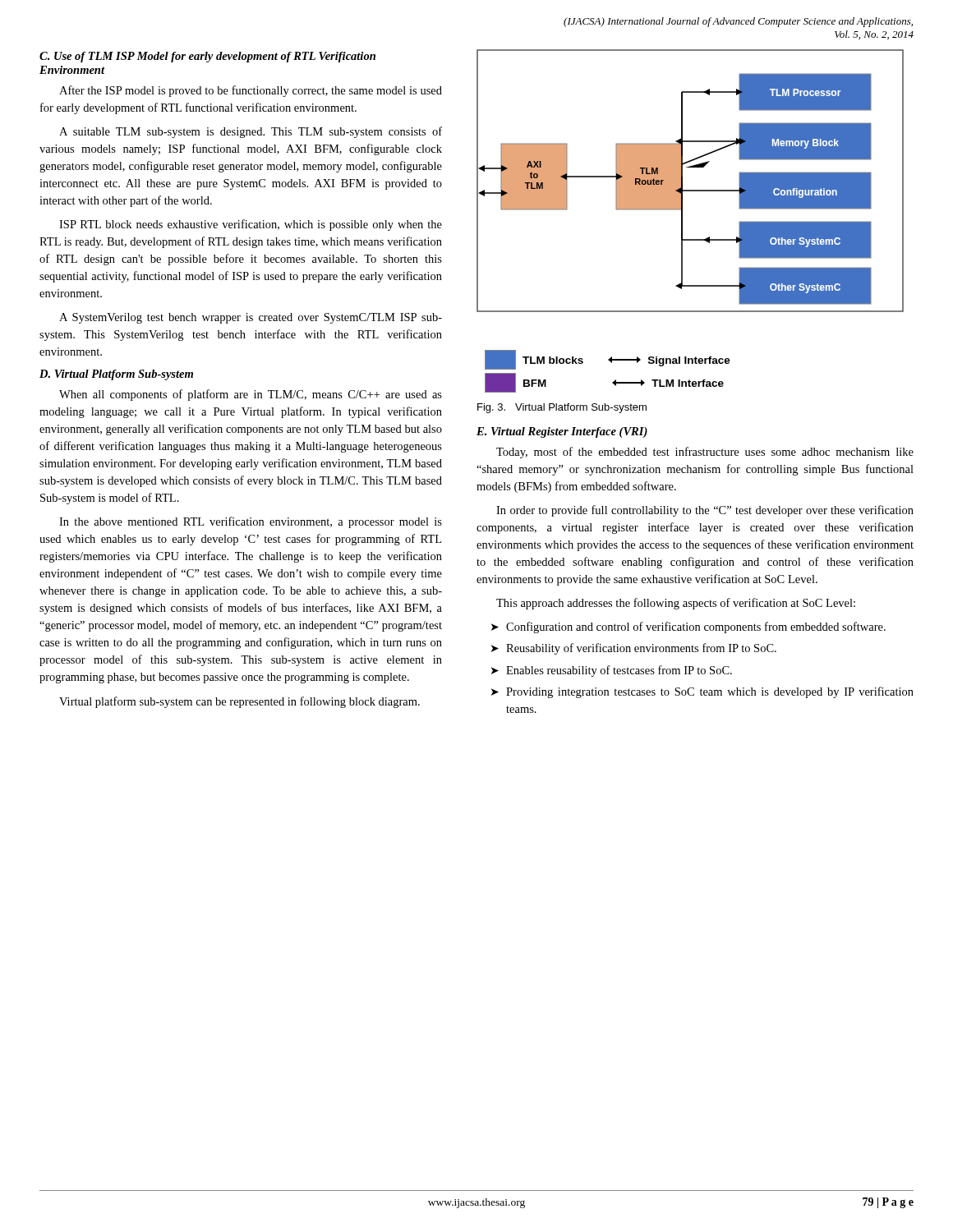Find the element starting "D. Virtual Platform"
The image size is (953, 1232).
pyautogui.click(x=117, y=374)
